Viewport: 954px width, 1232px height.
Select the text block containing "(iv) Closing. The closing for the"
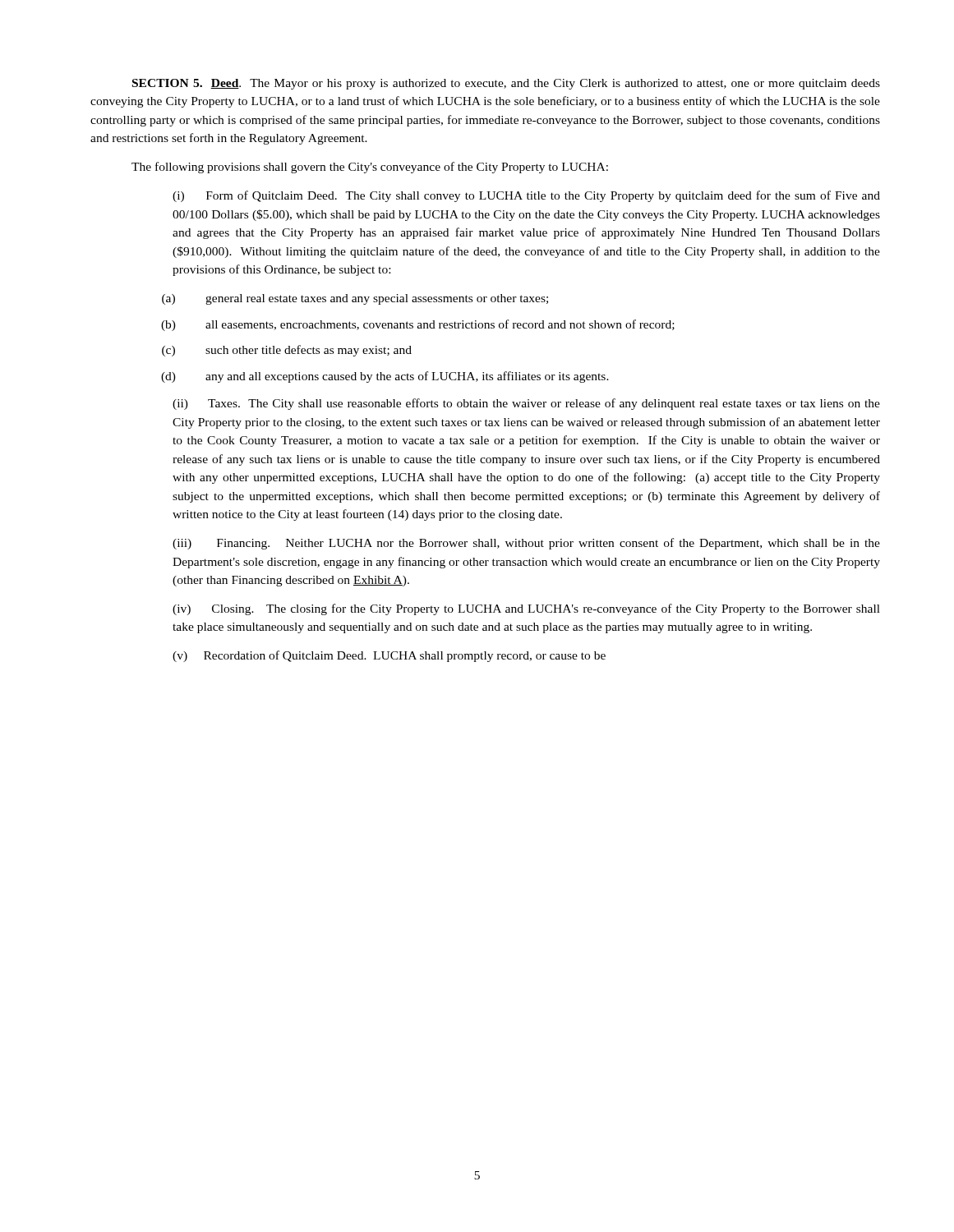(526, 618)
